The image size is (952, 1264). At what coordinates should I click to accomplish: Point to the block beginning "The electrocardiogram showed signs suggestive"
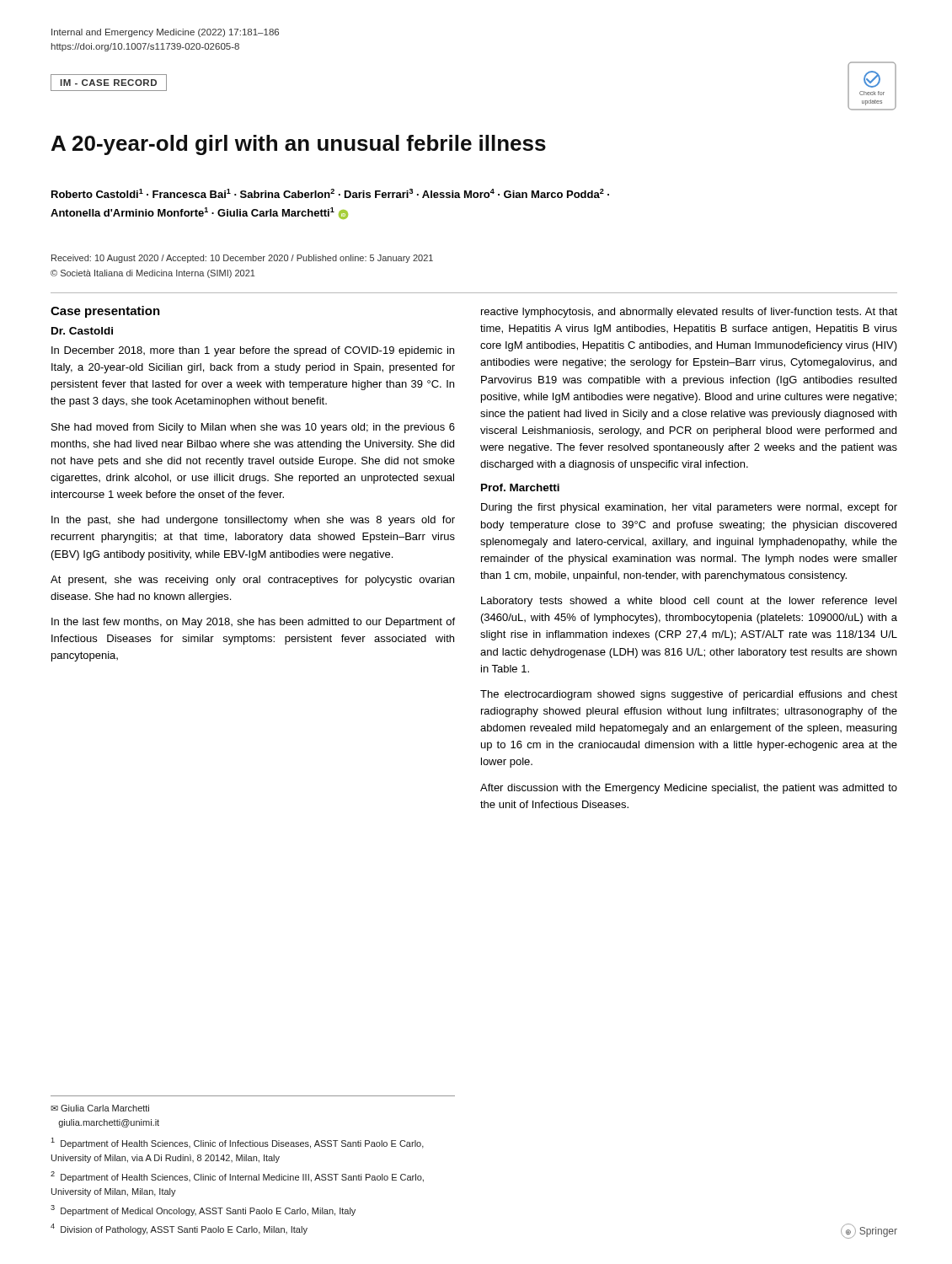(x=689, y=728)
